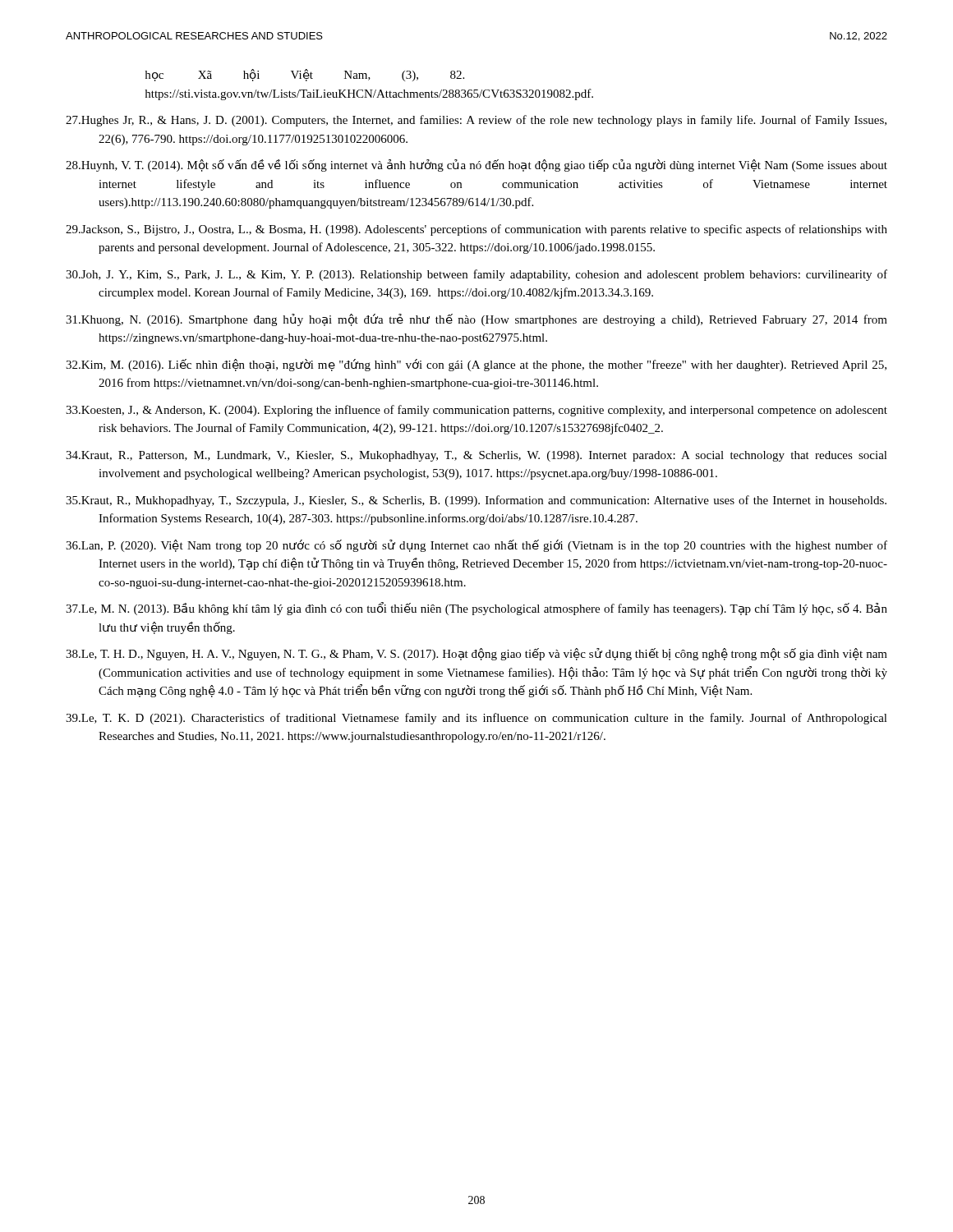Locate the list item with the text "27.Hughes Jr, R., & Hans, J. D."
Viewport: 953px width, 1232px height.
(476, 129)
